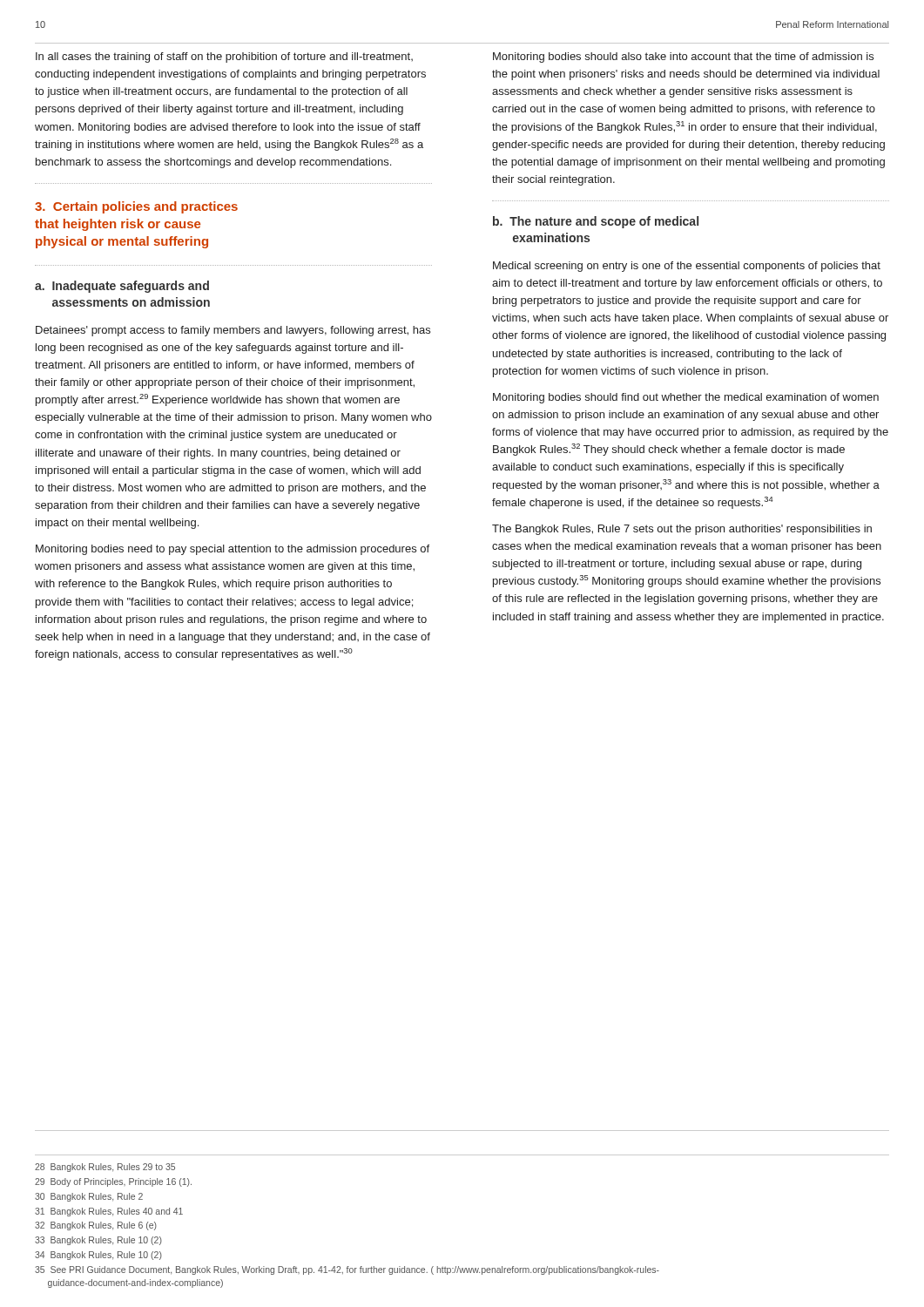Locate the section header with the text "3. Certain policies and practicesthat heighten risk or"

pos(136,224)
